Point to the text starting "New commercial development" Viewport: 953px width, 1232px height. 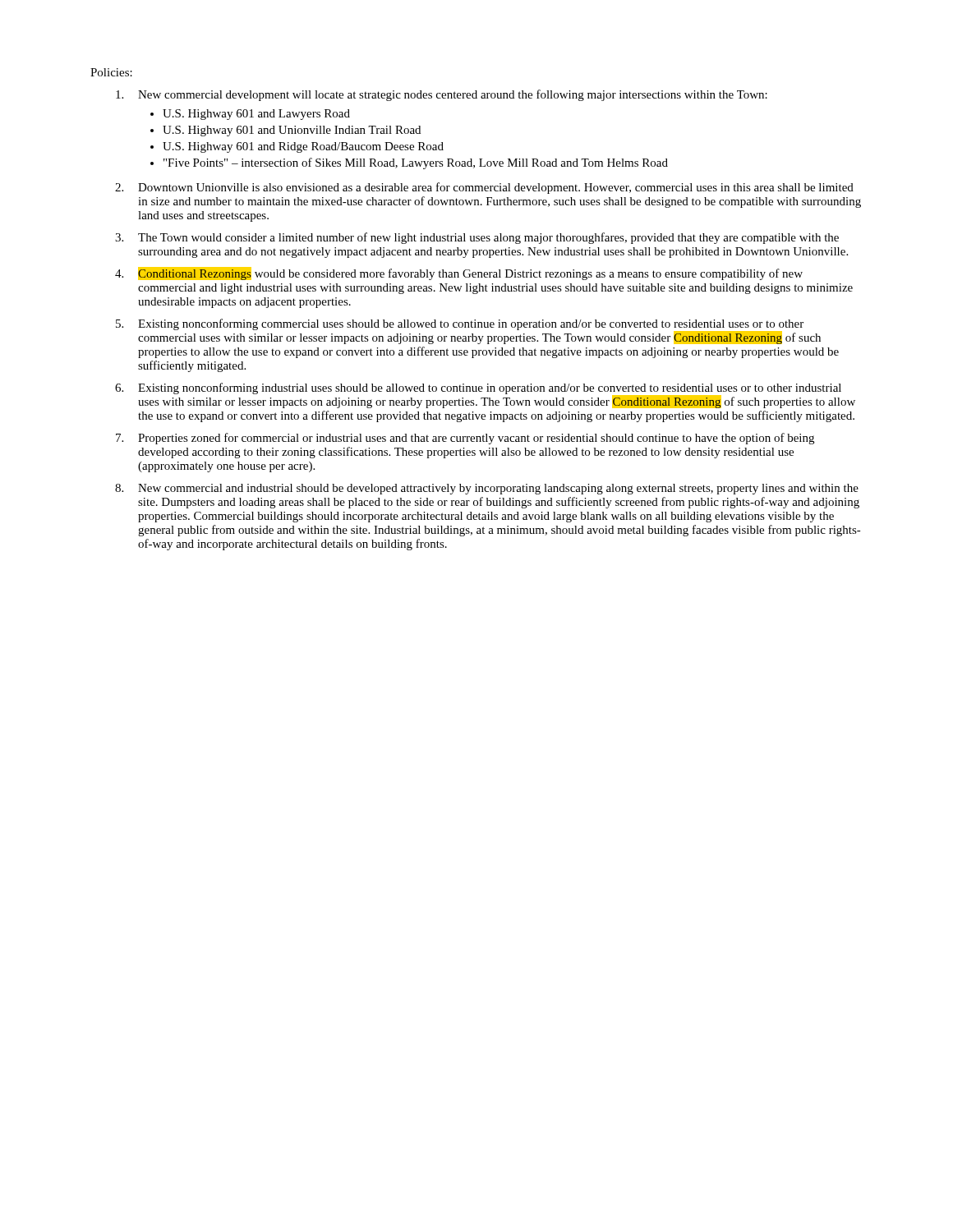coord(453,95)
